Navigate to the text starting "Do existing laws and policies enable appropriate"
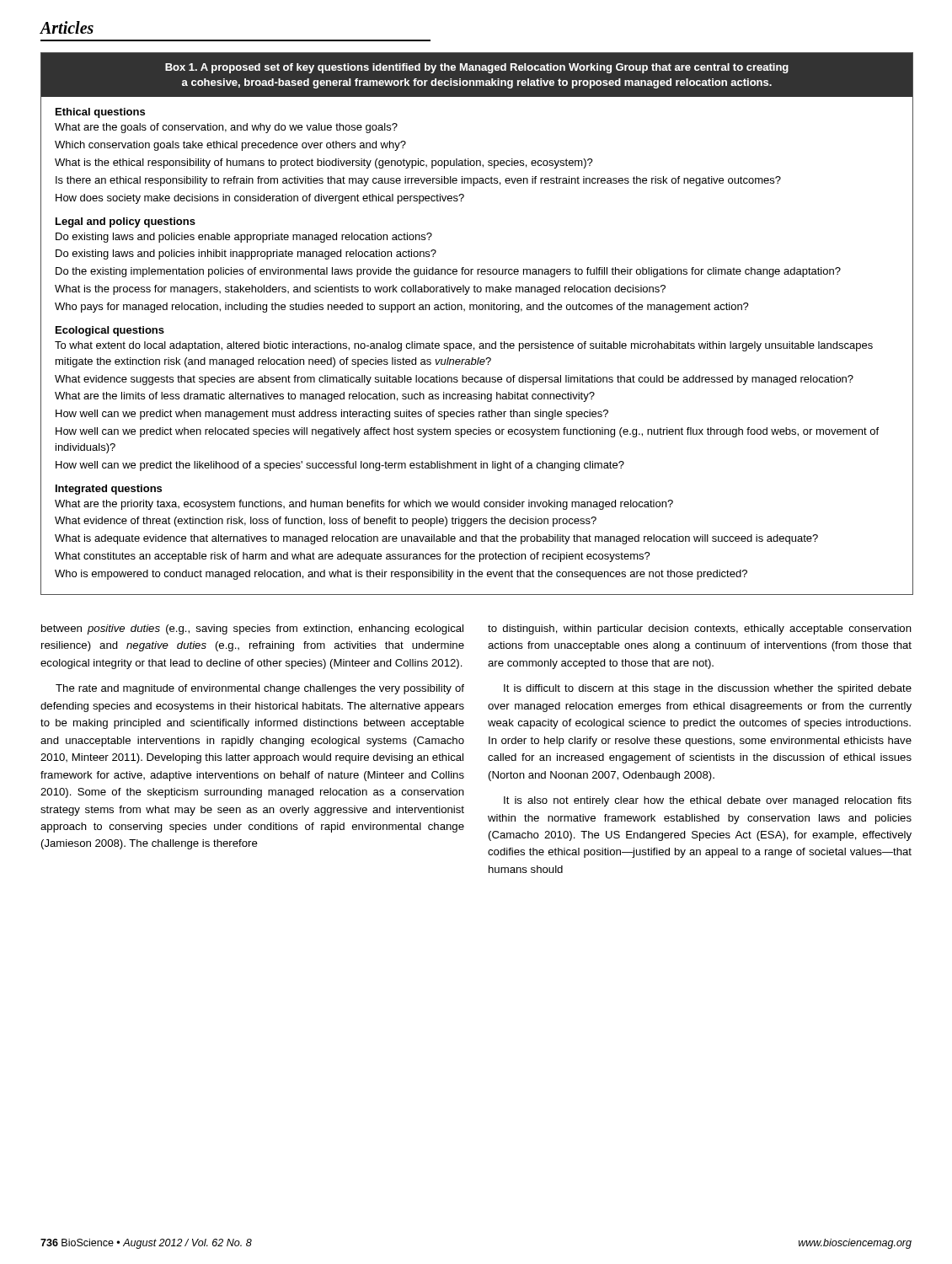The width and height of the screenshot is (952, 1264). [x=477, y=272]
